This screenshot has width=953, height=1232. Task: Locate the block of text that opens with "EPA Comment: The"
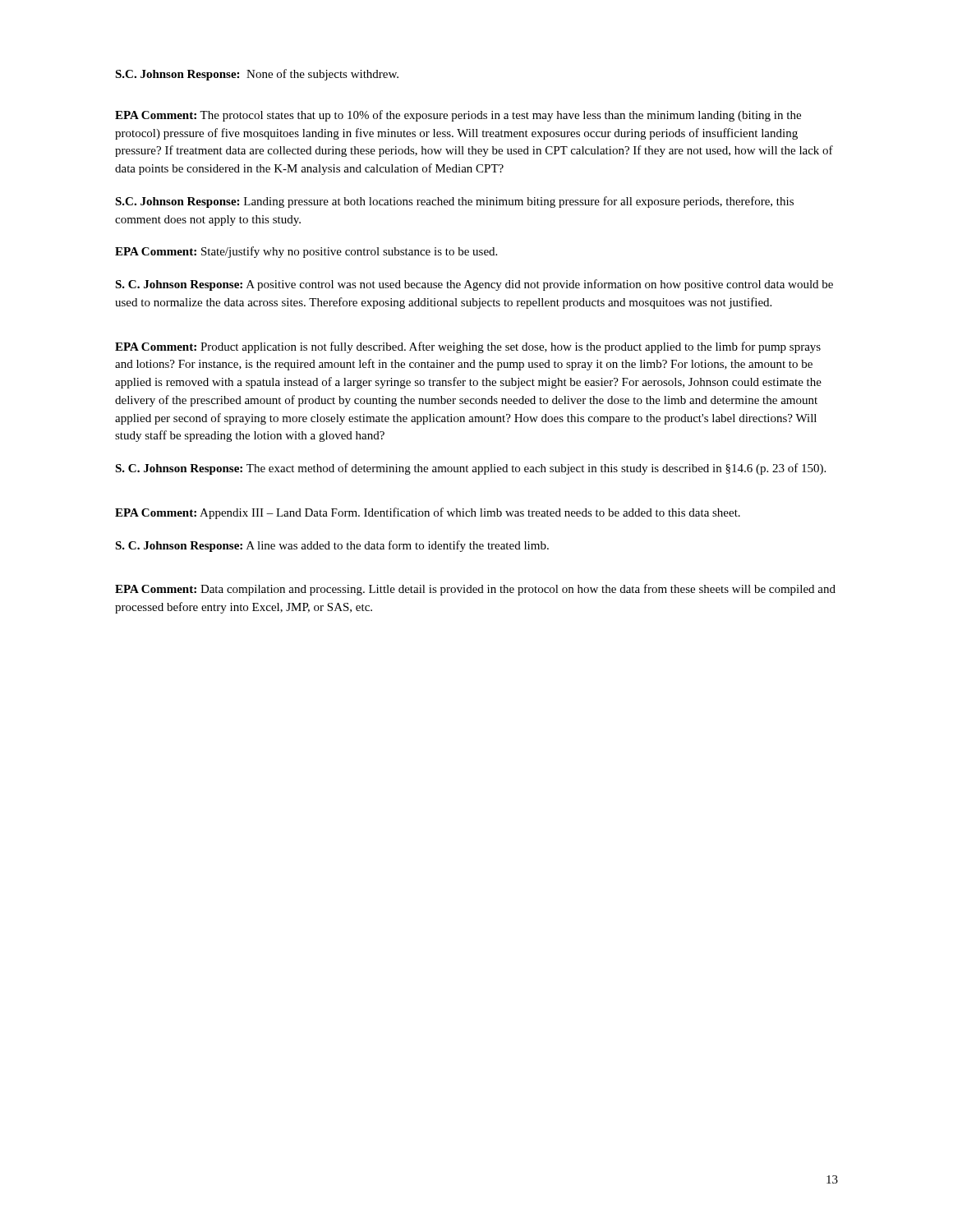(x=476, y=142)
